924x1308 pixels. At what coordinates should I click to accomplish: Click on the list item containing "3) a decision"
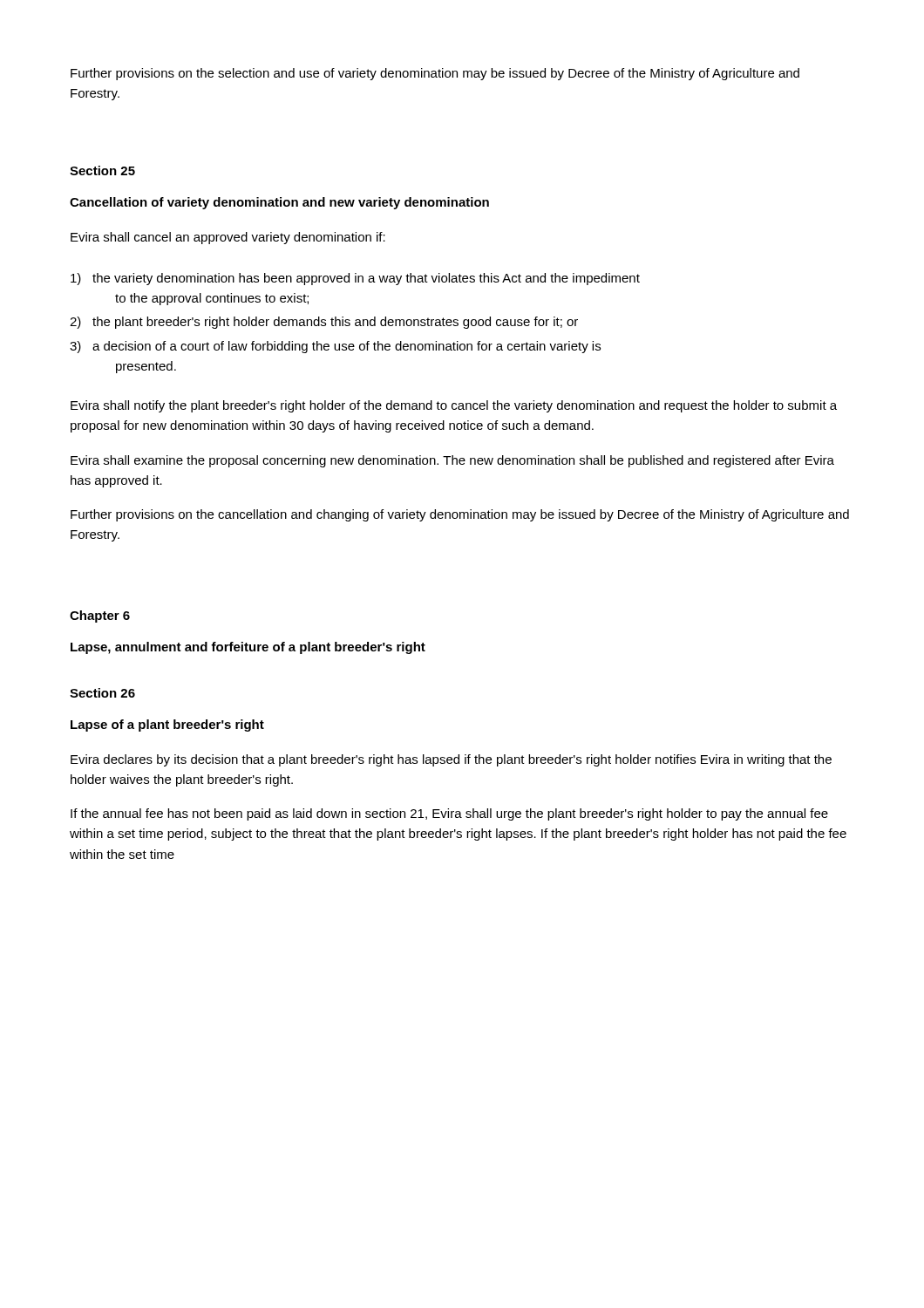pos(462,356)
